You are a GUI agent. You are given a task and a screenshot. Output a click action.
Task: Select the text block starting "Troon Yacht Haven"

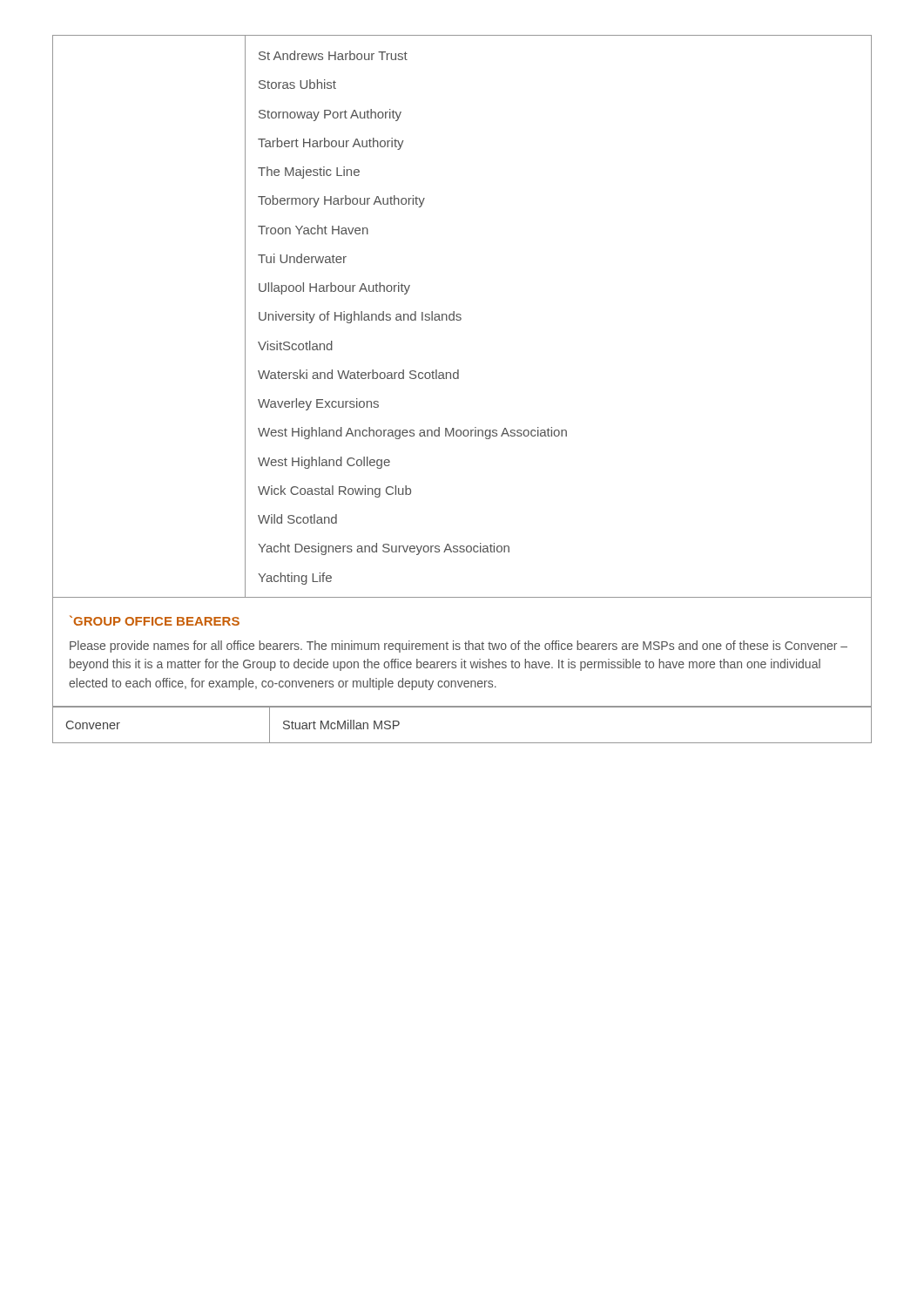click(x=313, y=229)
